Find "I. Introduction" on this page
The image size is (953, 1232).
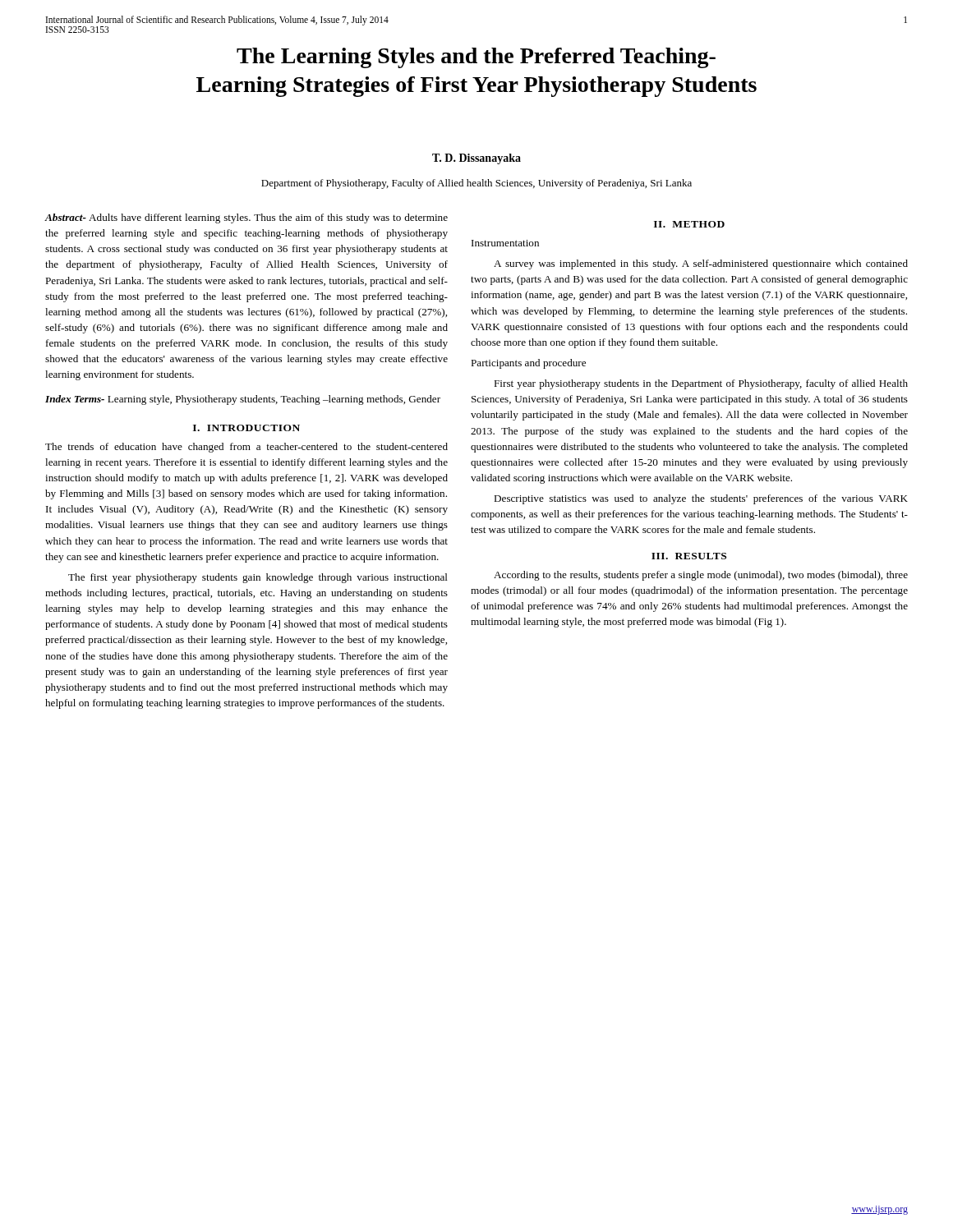[246, 427]
